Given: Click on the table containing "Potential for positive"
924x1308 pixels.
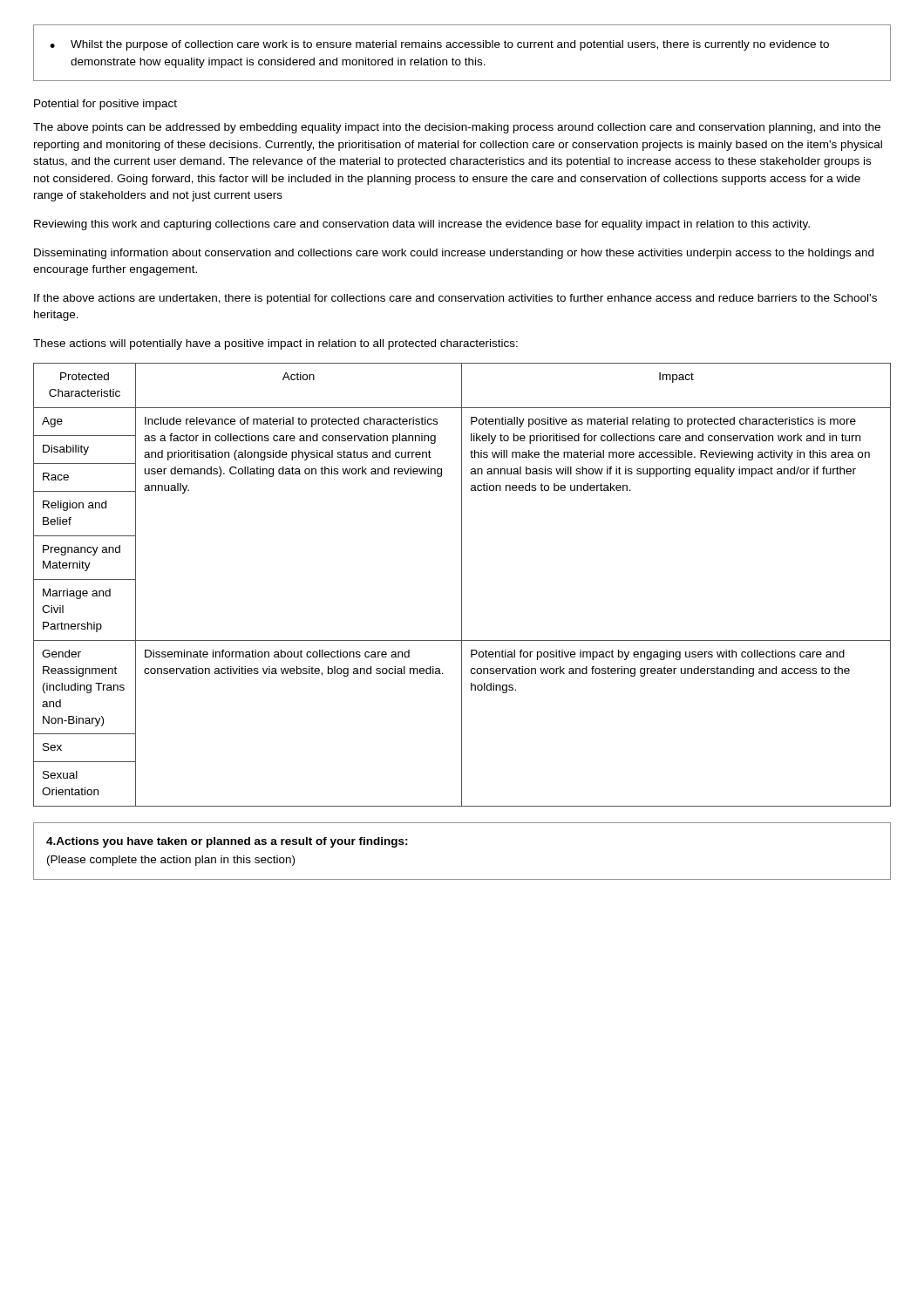Looking at the screenshot, I should 462,585.
